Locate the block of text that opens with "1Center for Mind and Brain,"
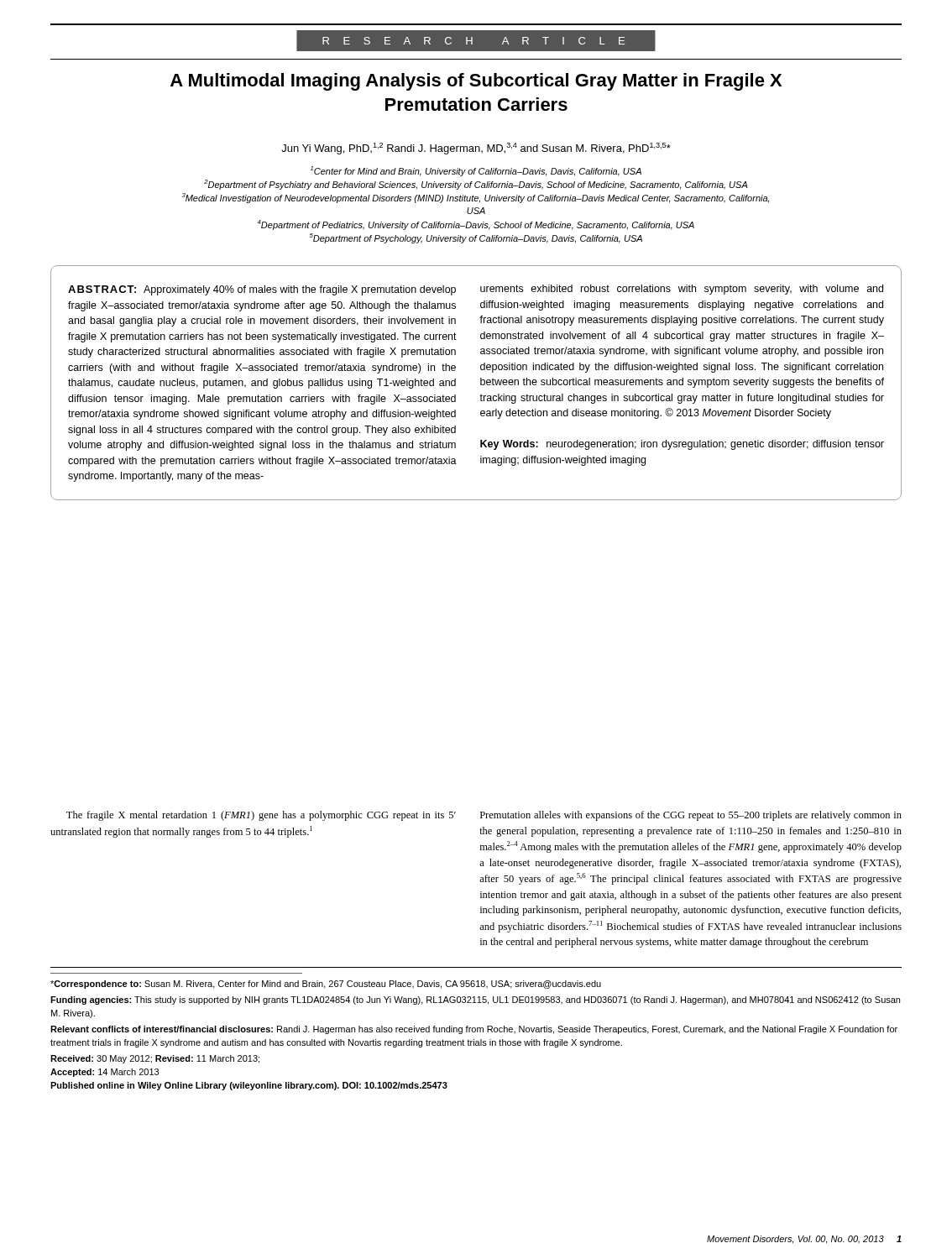Viewport: 952px width, 1259px height. coord(476,204)
